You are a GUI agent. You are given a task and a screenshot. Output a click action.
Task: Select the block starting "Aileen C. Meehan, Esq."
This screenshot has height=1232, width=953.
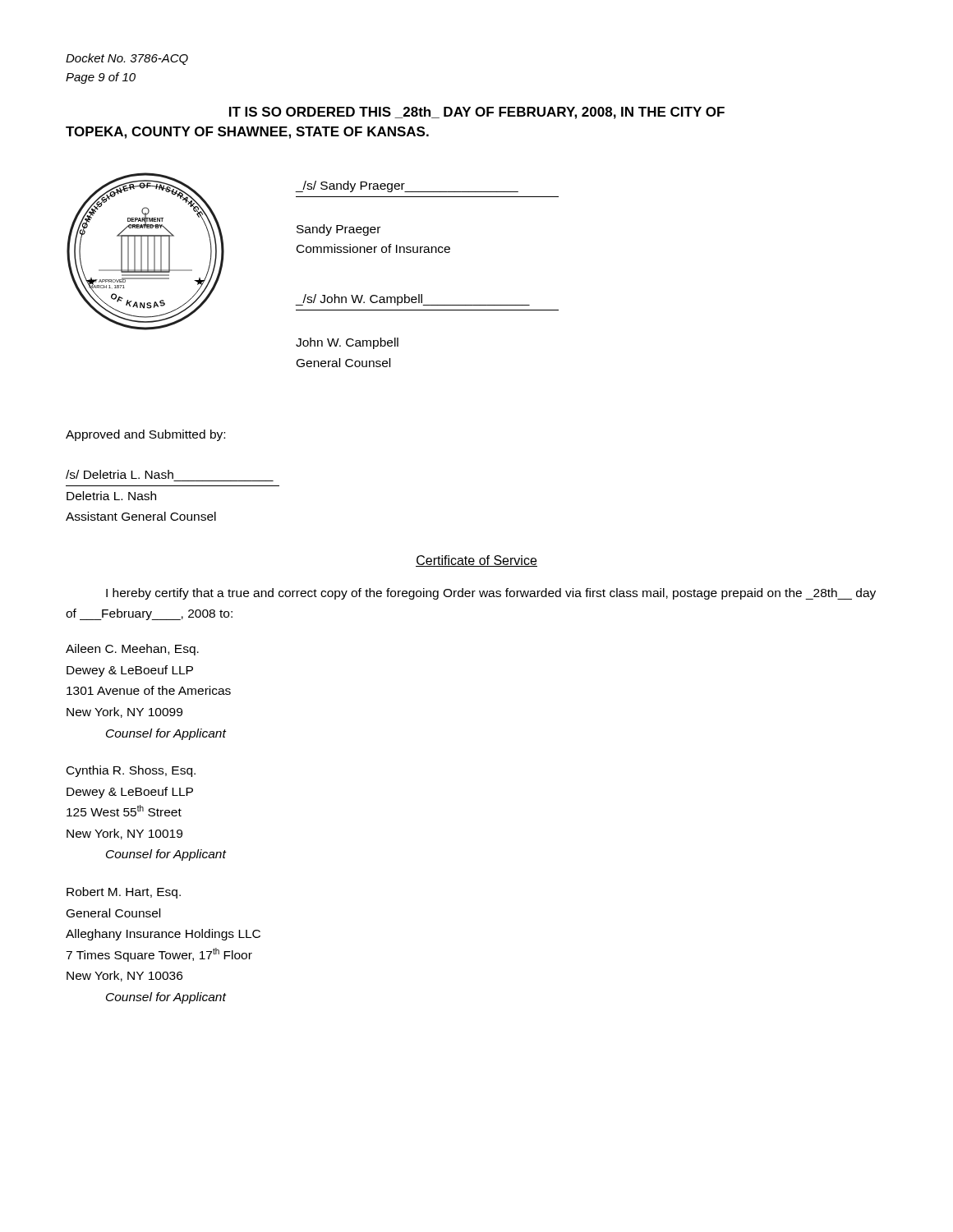click(x=148, y=691)
